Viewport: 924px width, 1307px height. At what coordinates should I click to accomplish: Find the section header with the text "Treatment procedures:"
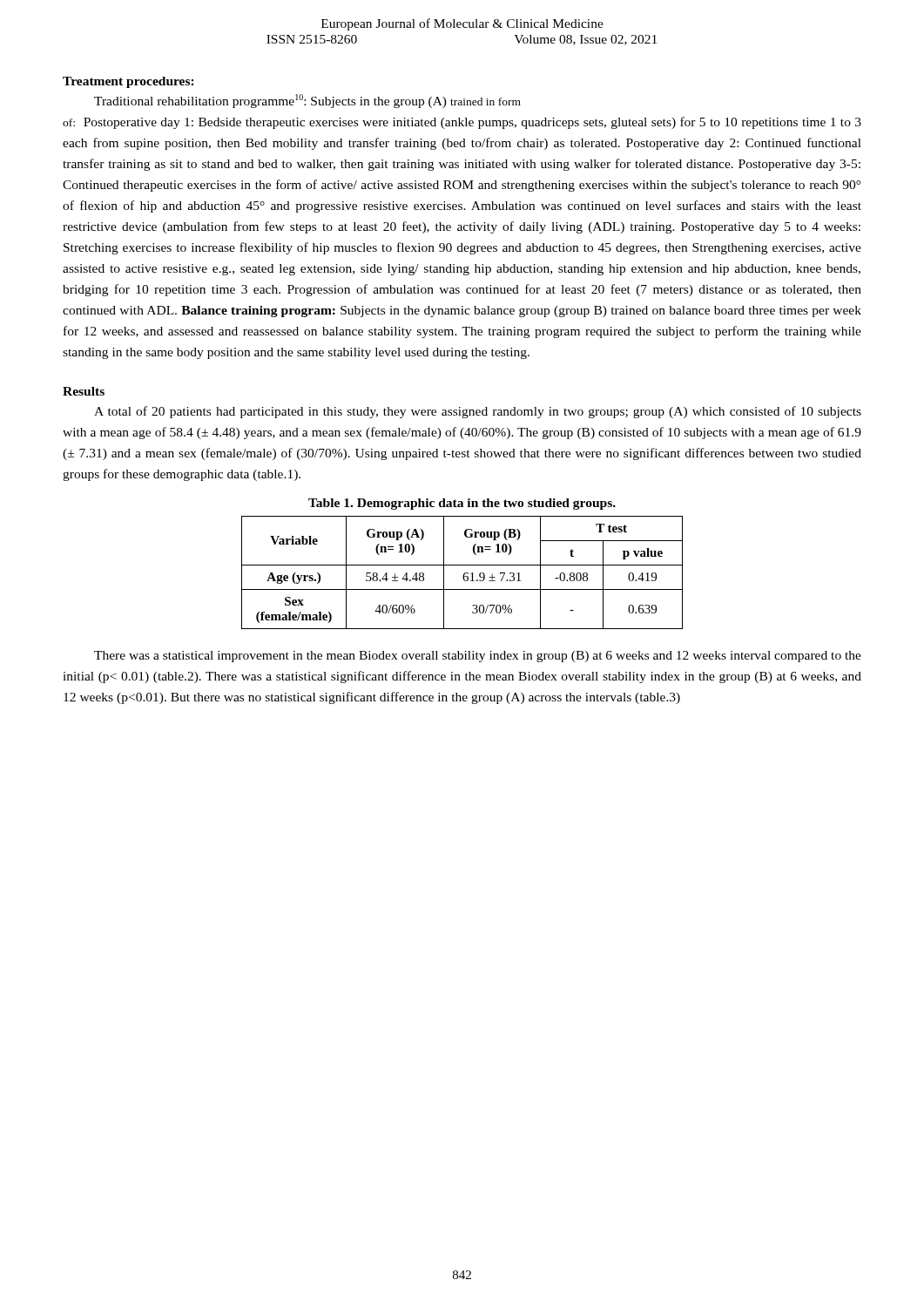(129, 81)
